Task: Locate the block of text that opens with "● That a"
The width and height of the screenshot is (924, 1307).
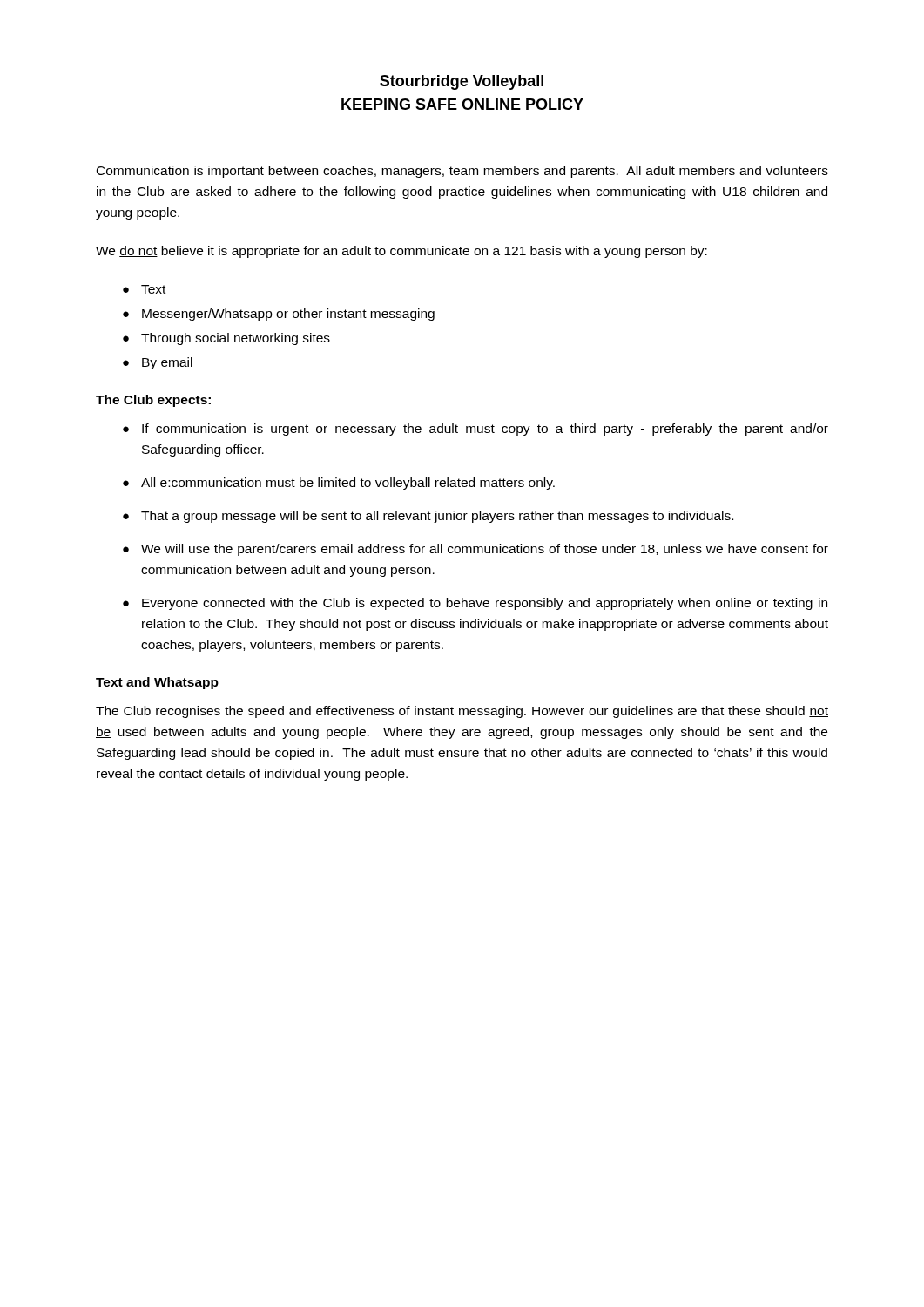Action: pos(475,516)
